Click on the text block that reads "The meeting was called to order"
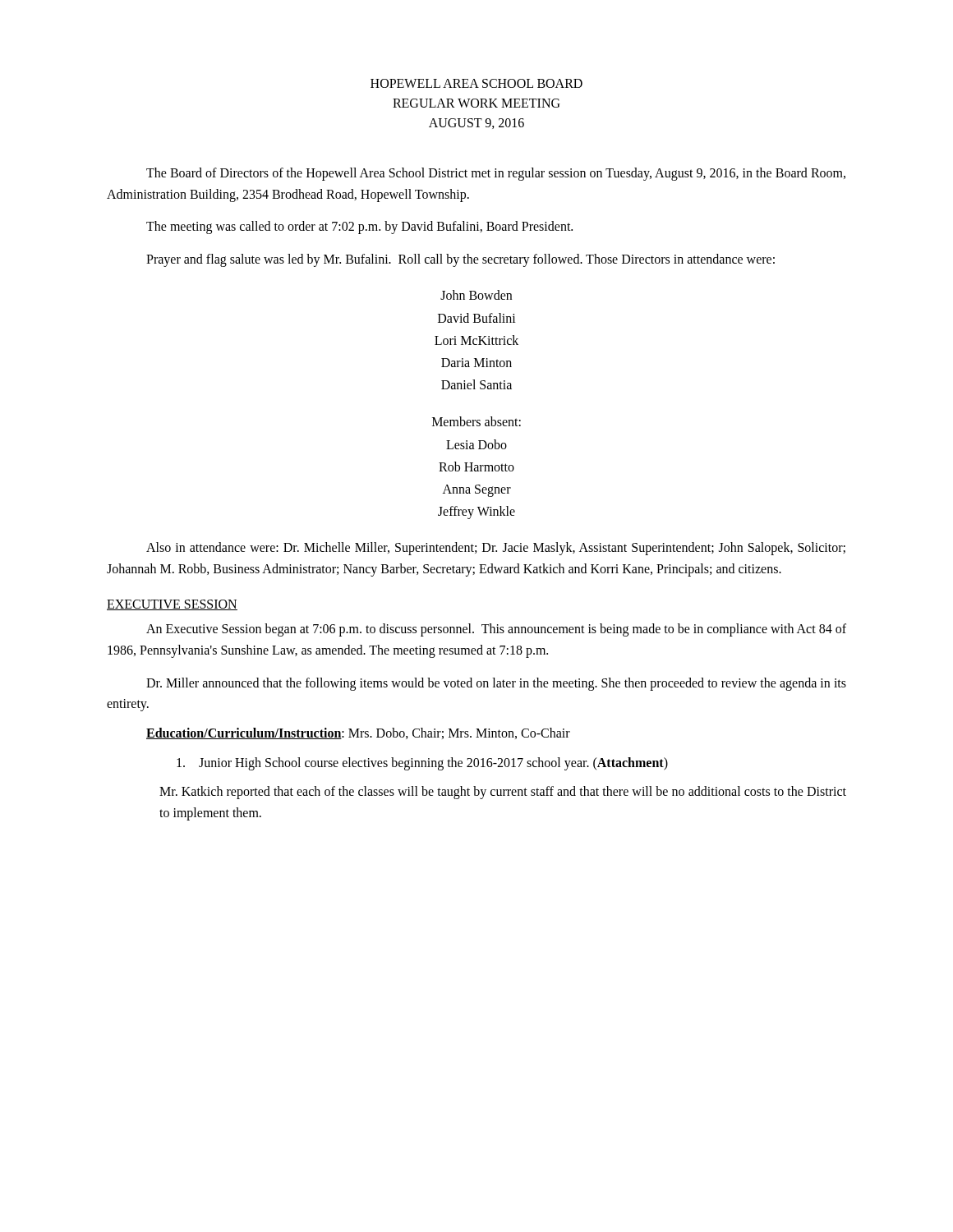The image size is (953, 1232). [x=360, y=226]
